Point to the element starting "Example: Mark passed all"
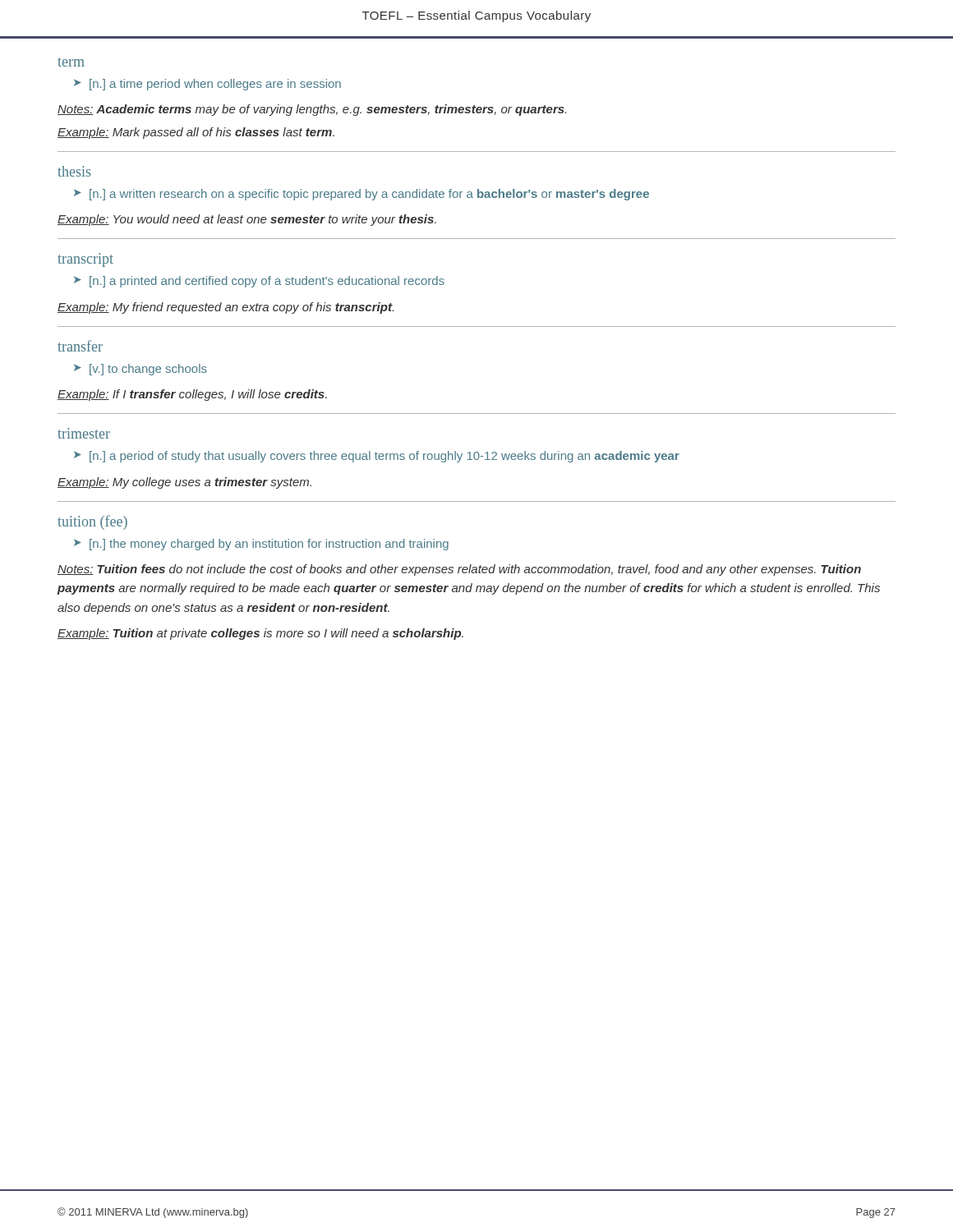Viewport: 953px width, 1232px height. click(x=197, y=131)
